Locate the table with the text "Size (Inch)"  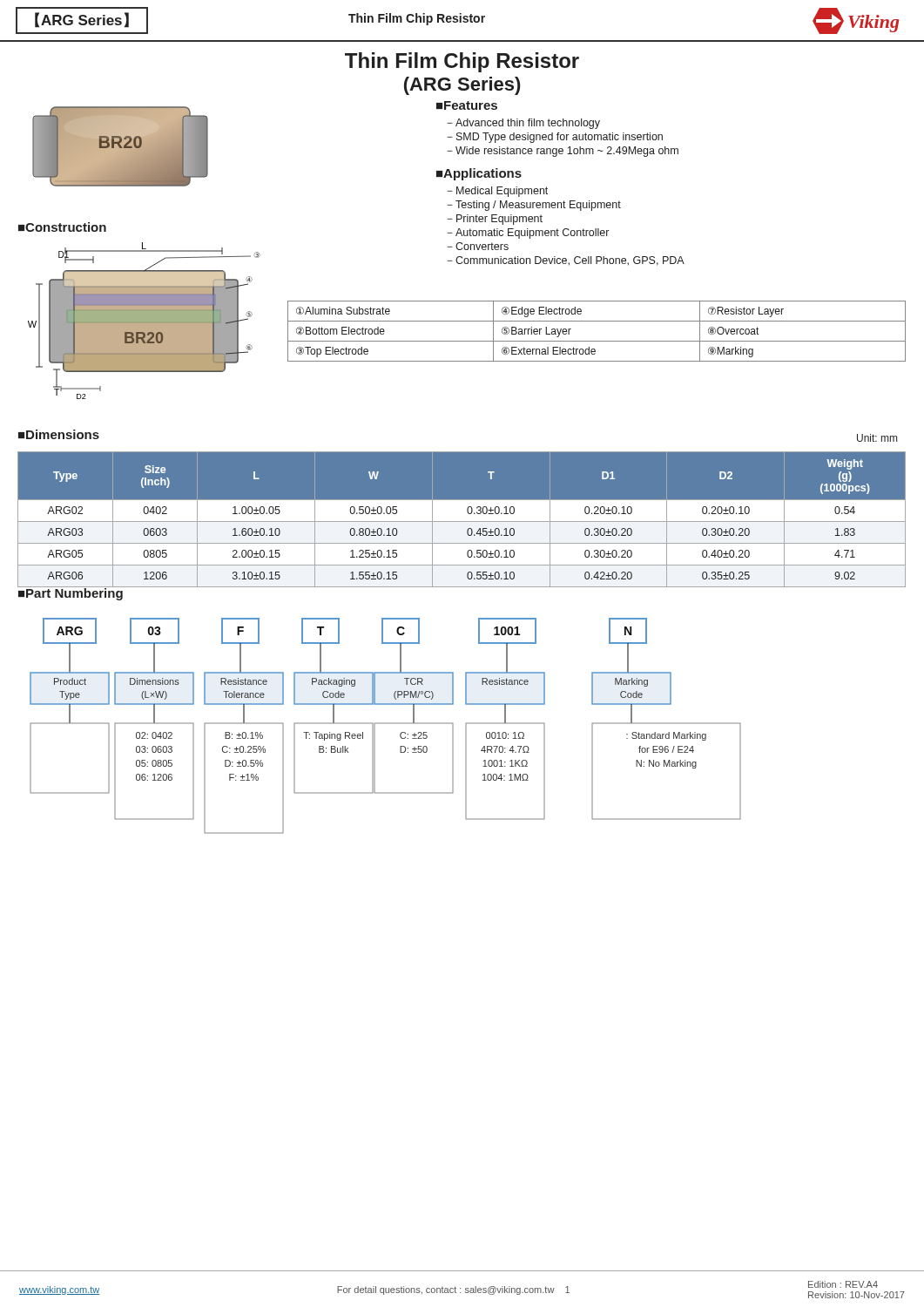coord(462,519)
